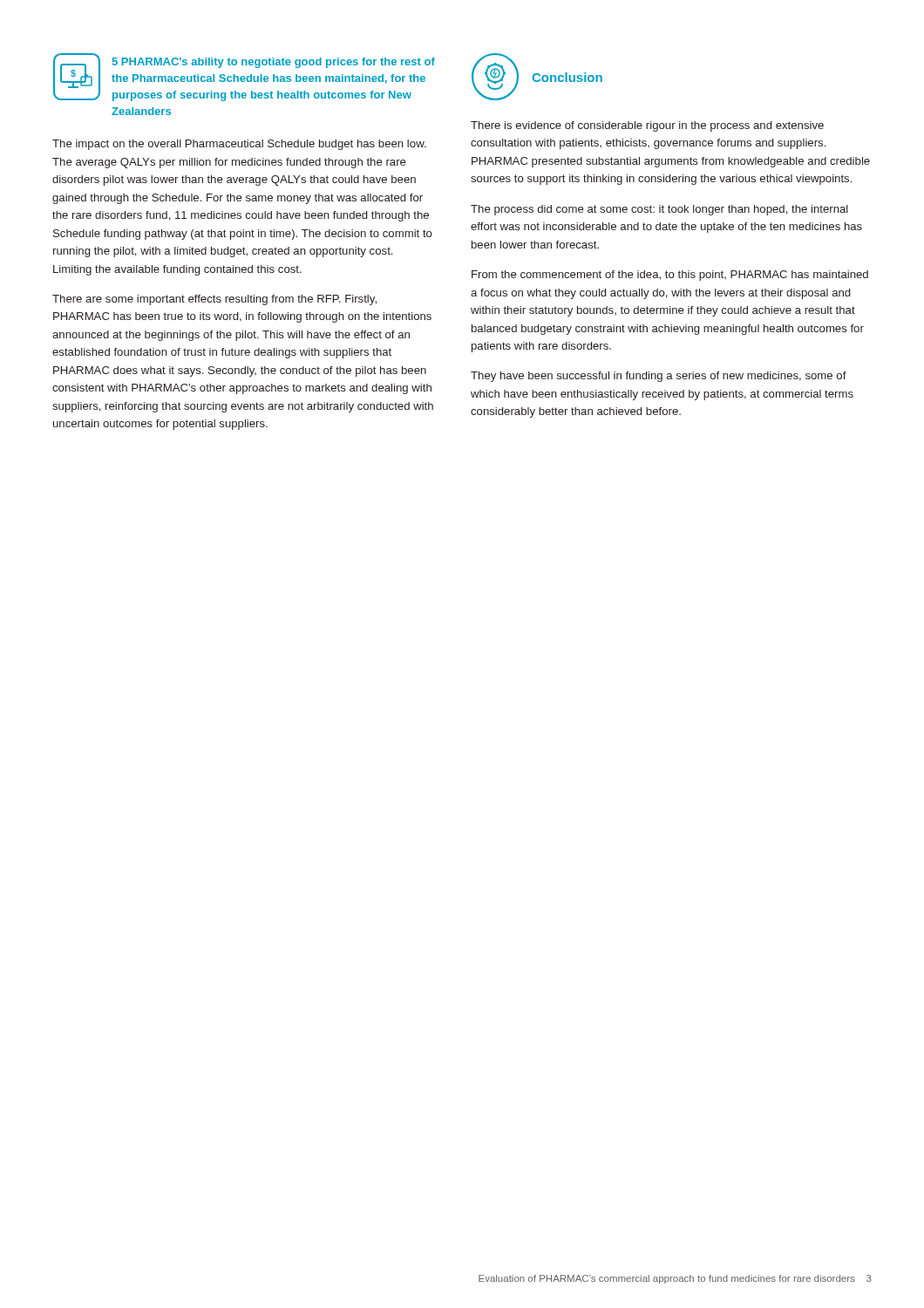
Task: Click on the text block with the text "There are some important effects"
Action: tap(243, 361)
